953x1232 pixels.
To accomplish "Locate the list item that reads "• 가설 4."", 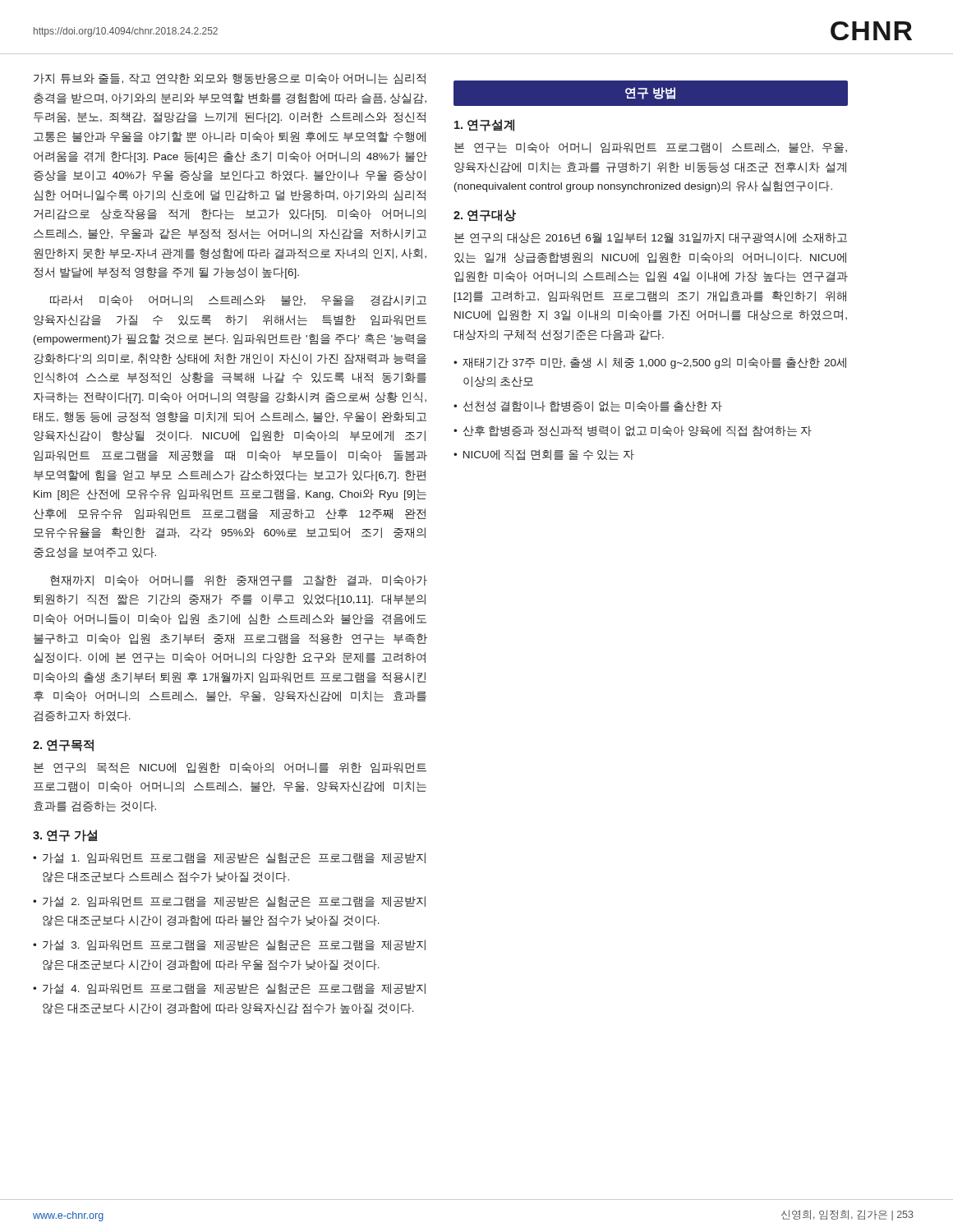I will coord(230,999).
